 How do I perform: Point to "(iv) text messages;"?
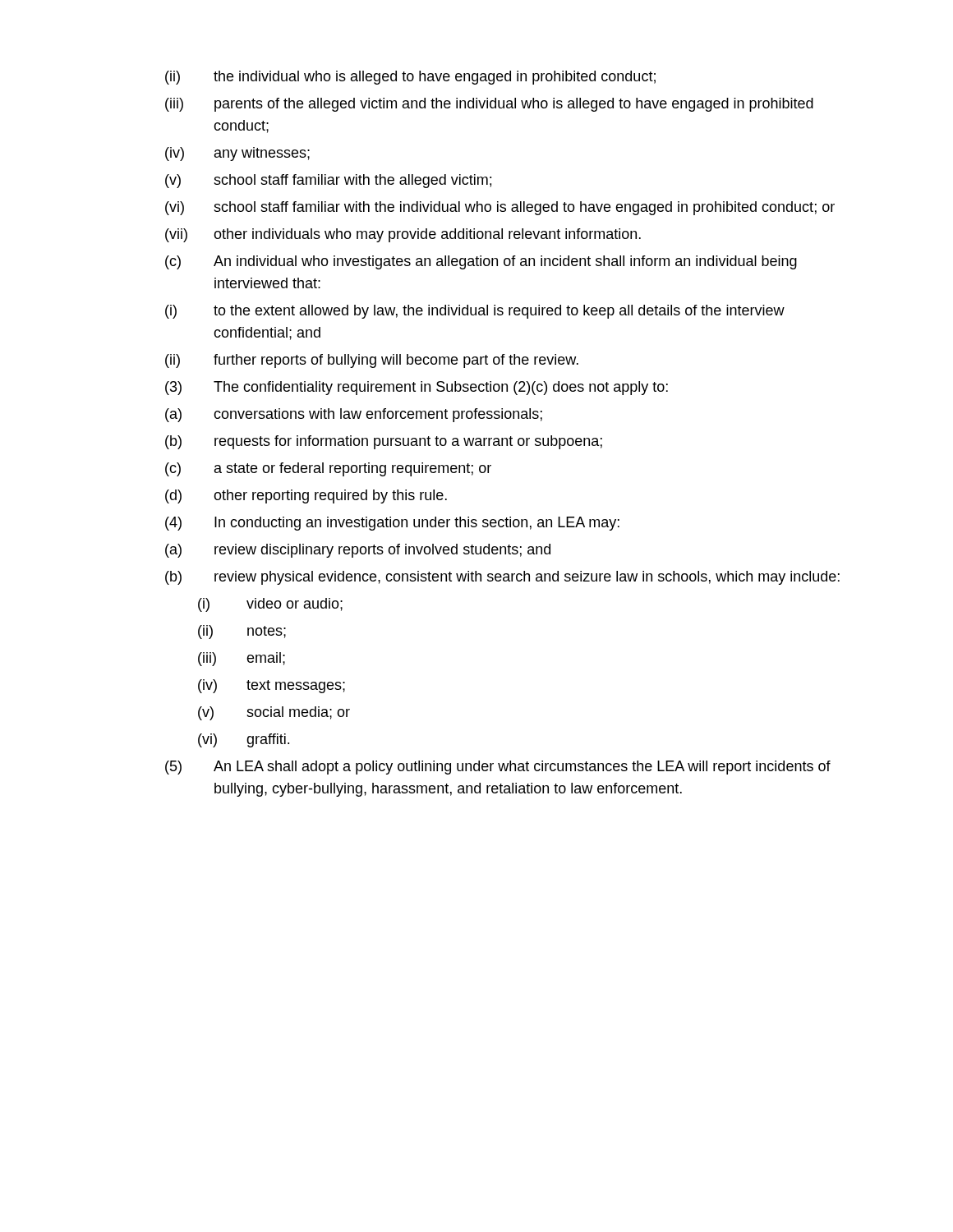(272, 686)
